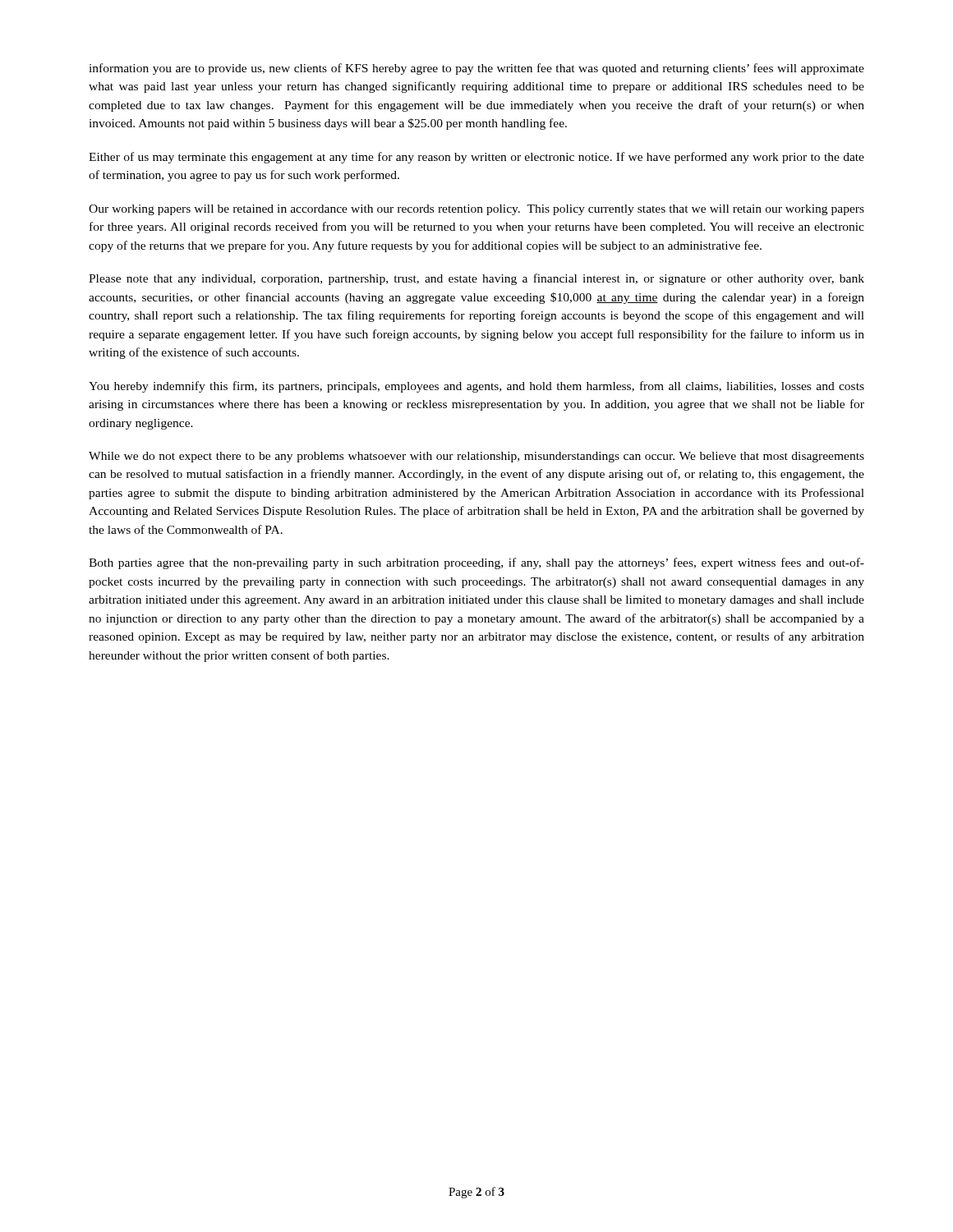Select the text block with the text "While we do"
This screenshot has height=1232, width=953.
tap(476, 492)
